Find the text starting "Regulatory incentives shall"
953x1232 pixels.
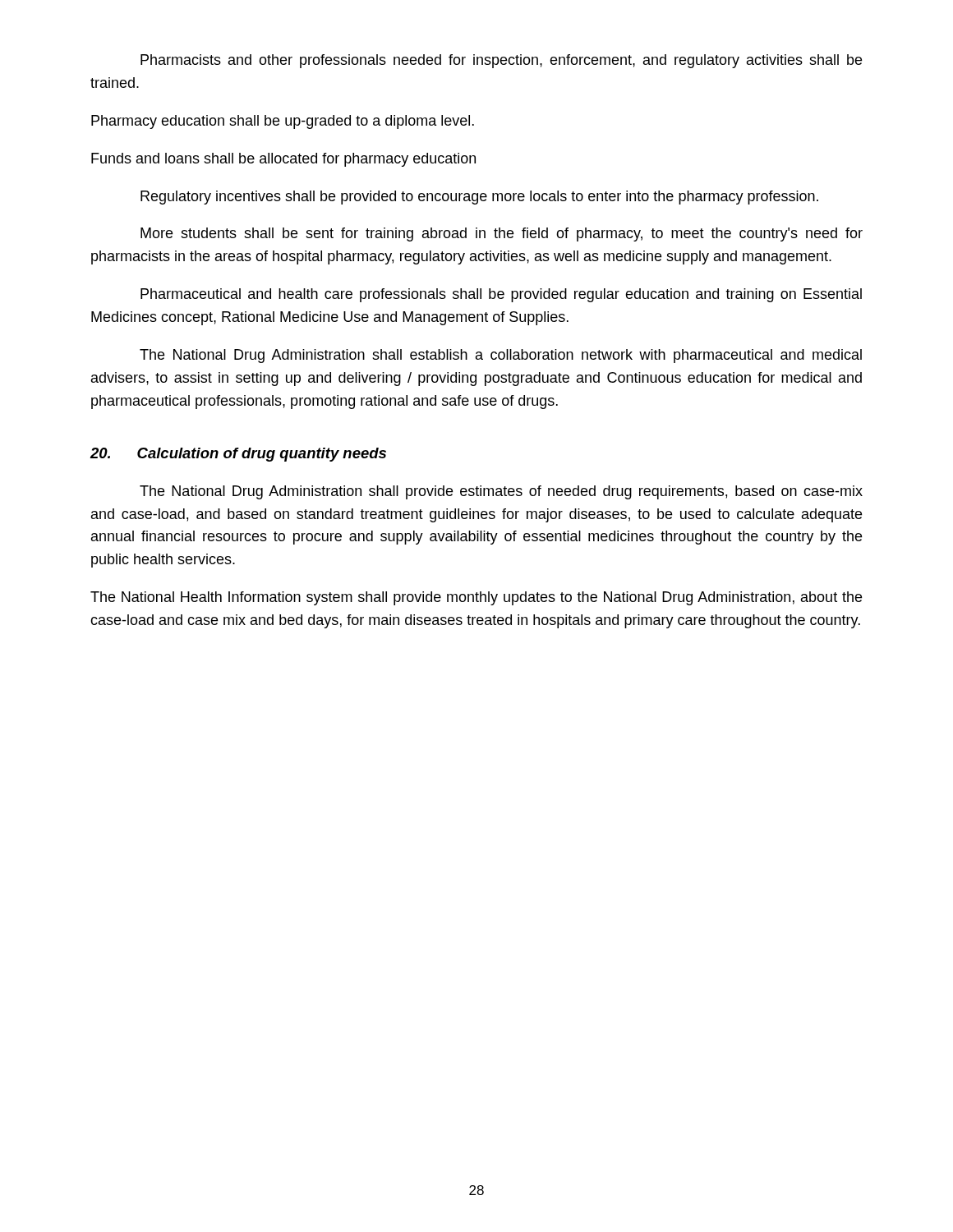(x=480, y=196)
